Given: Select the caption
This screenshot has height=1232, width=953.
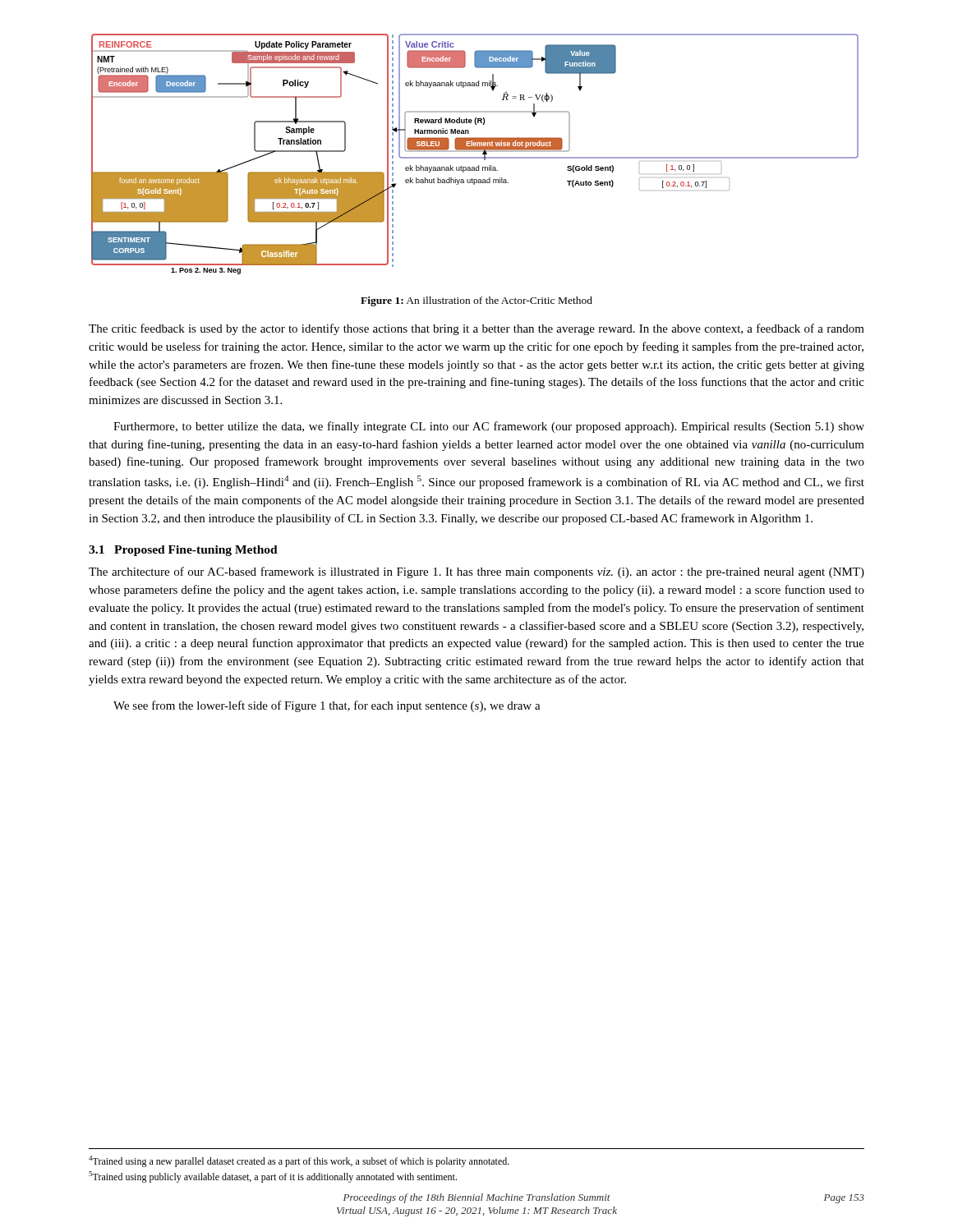Looking at the screenshot, I should pos(476,300).
